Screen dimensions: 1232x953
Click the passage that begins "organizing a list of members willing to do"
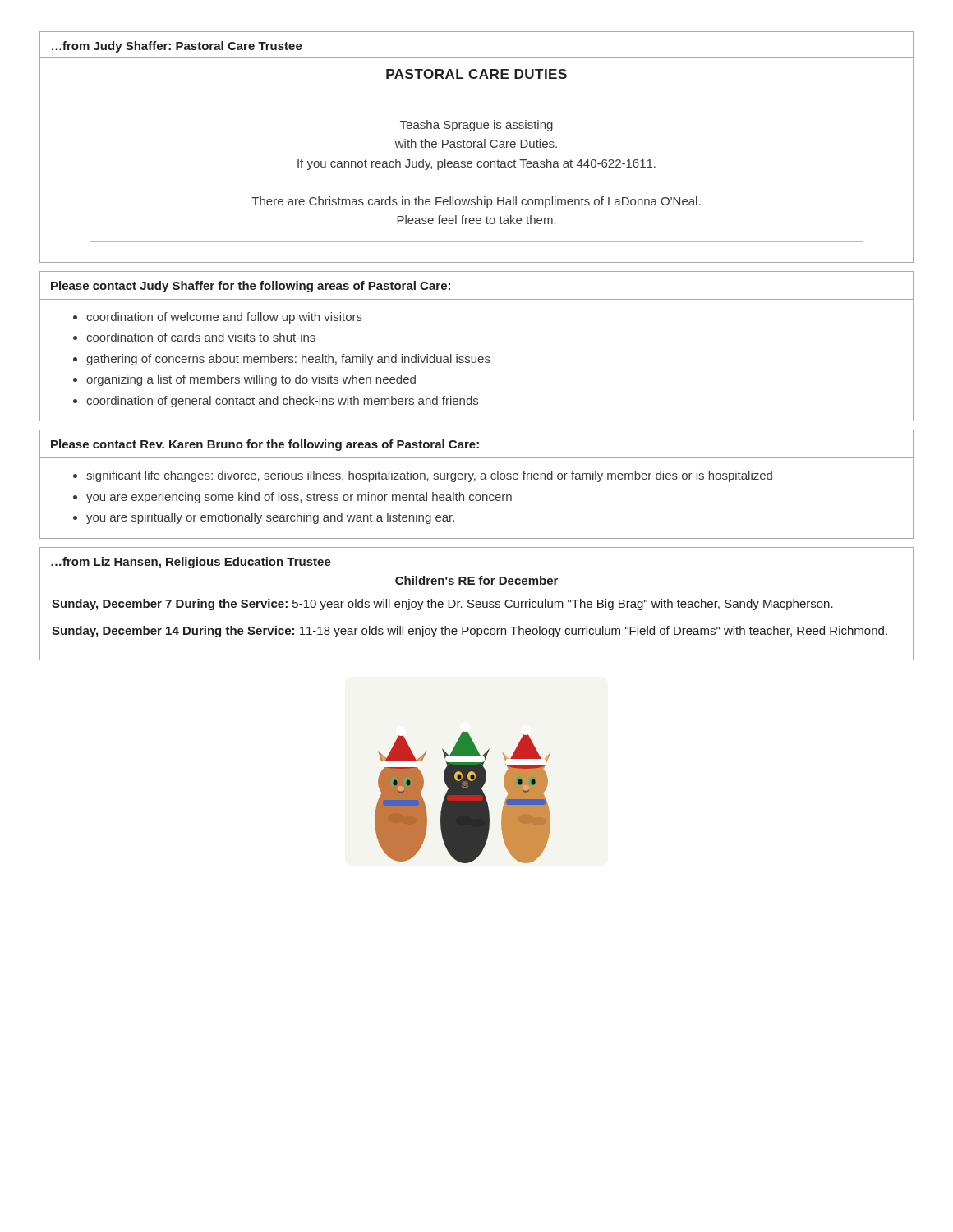[x=251, y=379]
